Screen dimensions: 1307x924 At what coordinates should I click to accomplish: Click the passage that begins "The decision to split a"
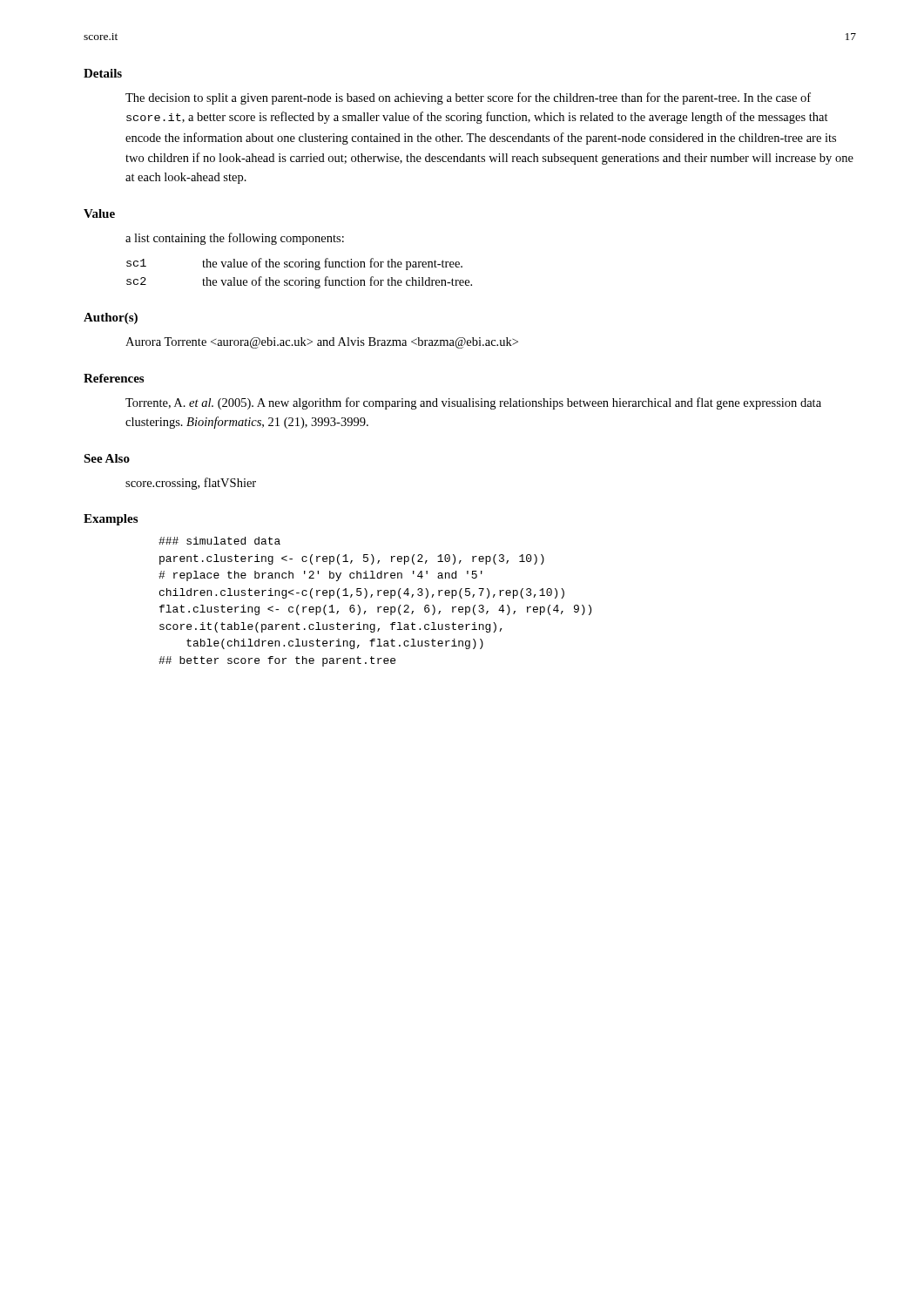tap(489, 137)
